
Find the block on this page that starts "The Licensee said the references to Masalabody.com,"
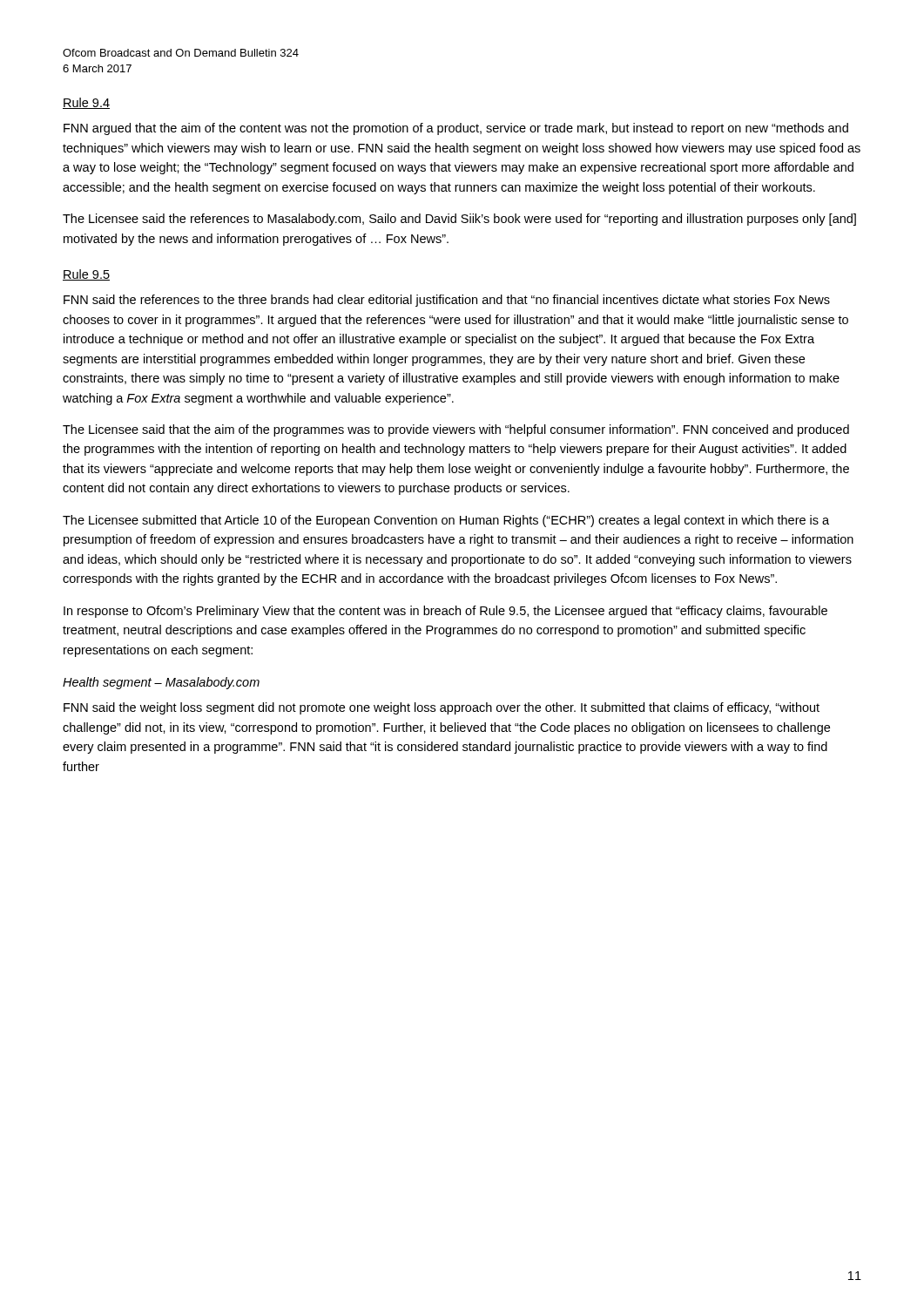462,229
